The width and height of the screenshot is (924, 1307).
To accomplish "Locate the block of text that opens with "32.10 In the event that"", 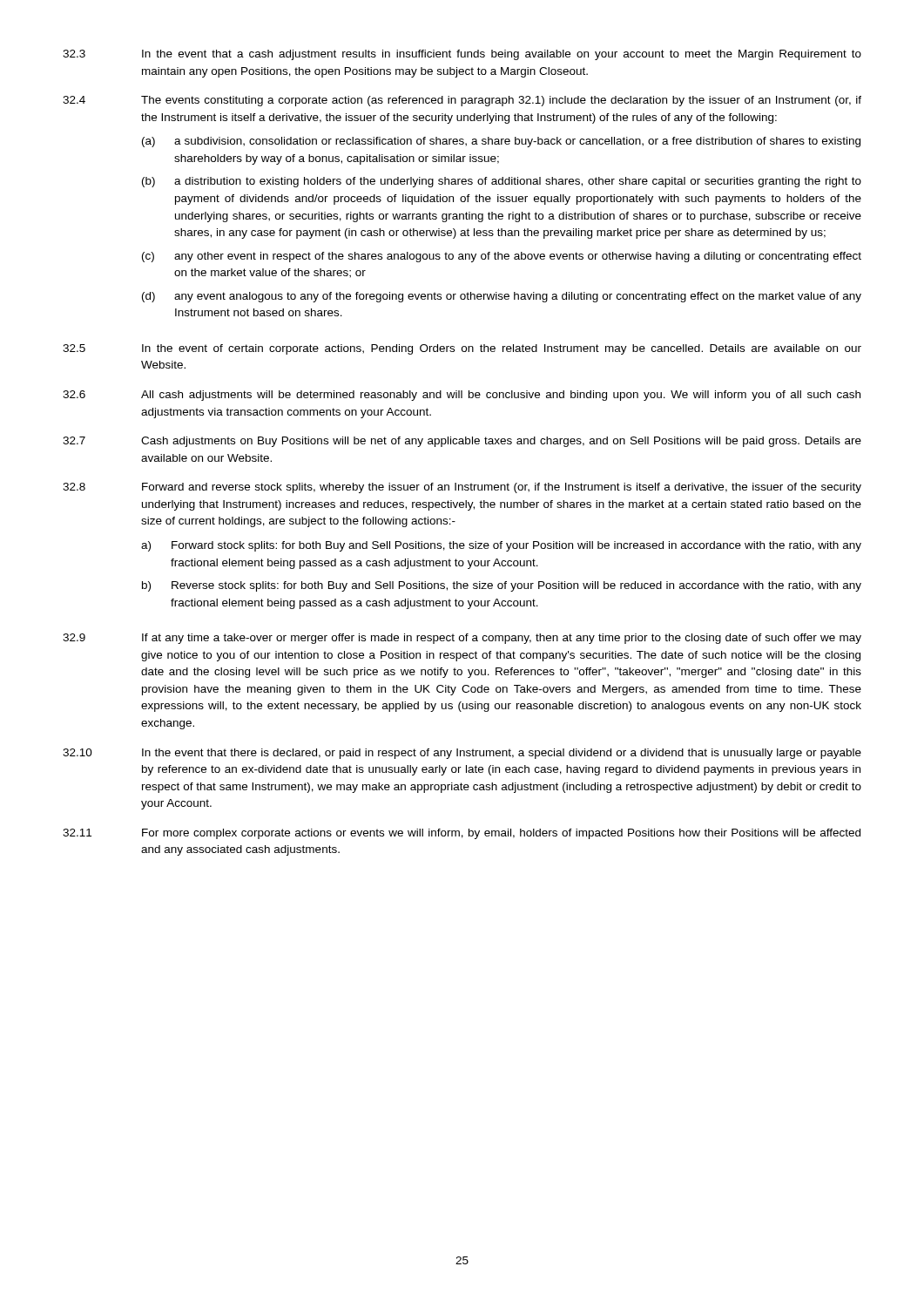I will 462,778.
